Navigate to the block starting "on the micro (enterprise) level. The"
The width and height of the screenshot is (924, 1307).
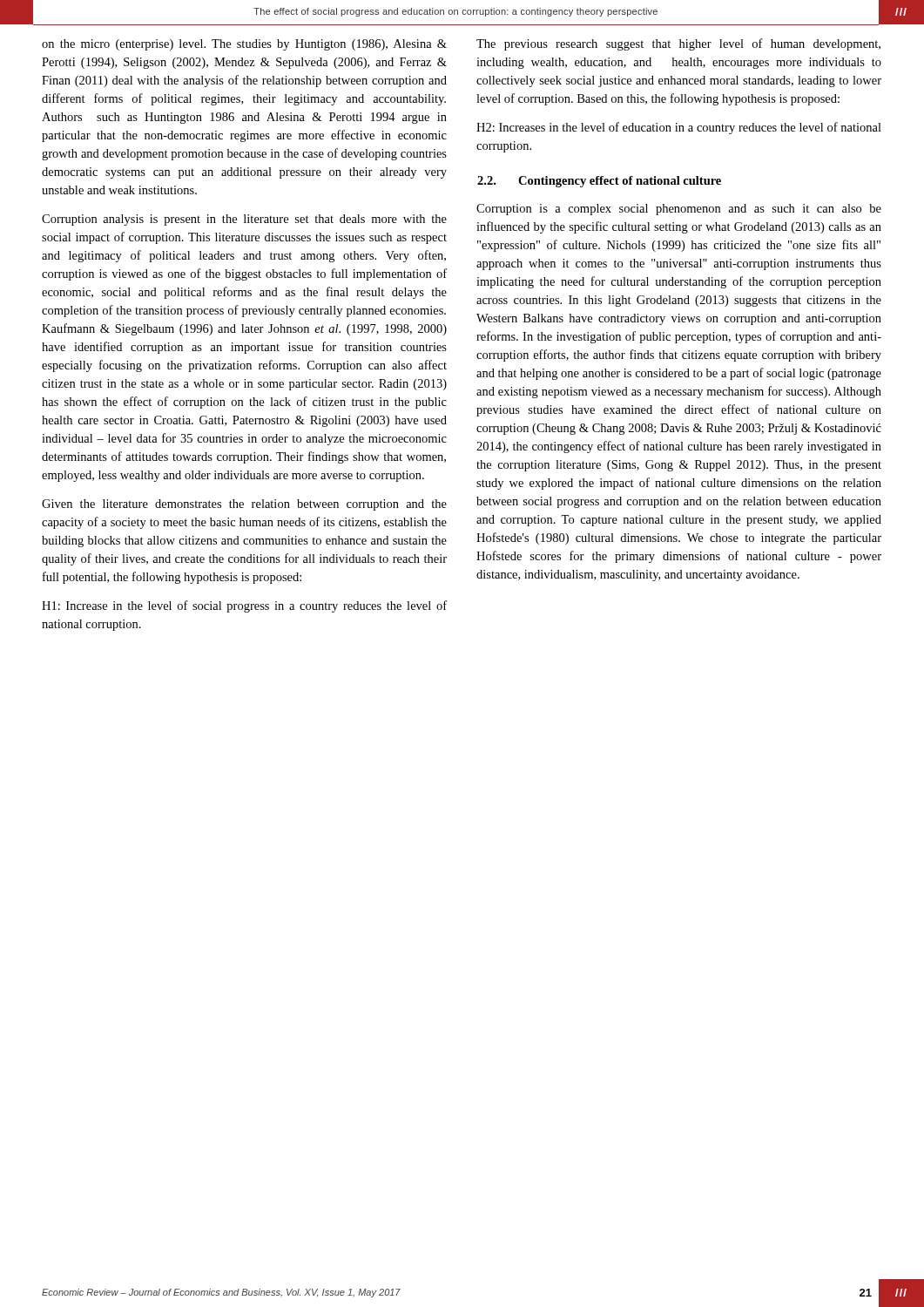point(244,117)
